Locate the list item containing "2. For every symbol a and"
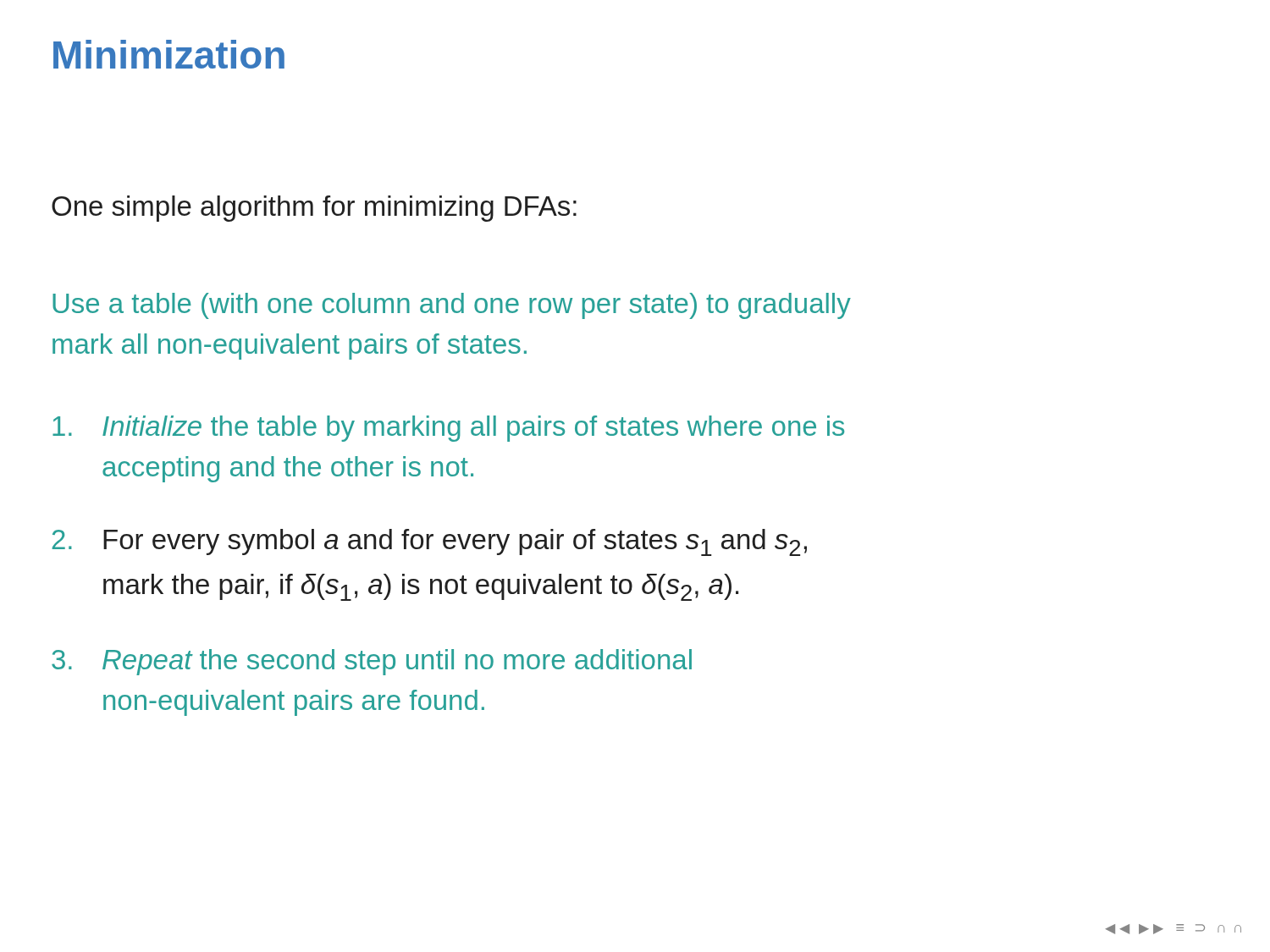 click(627, 565)
